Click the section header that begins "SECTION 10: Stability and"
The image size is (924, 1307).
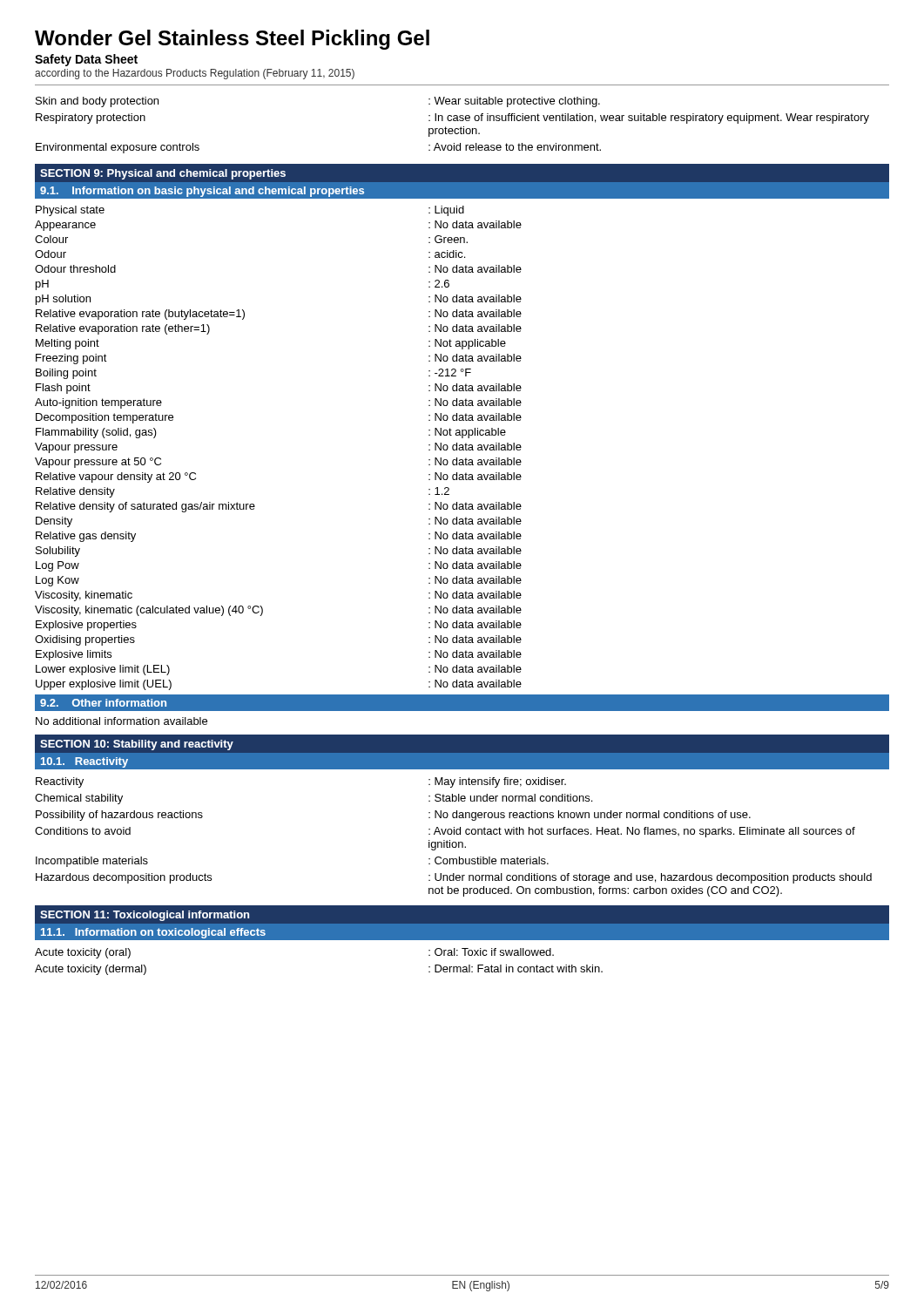pyautogui.click(x=137, y=744)
